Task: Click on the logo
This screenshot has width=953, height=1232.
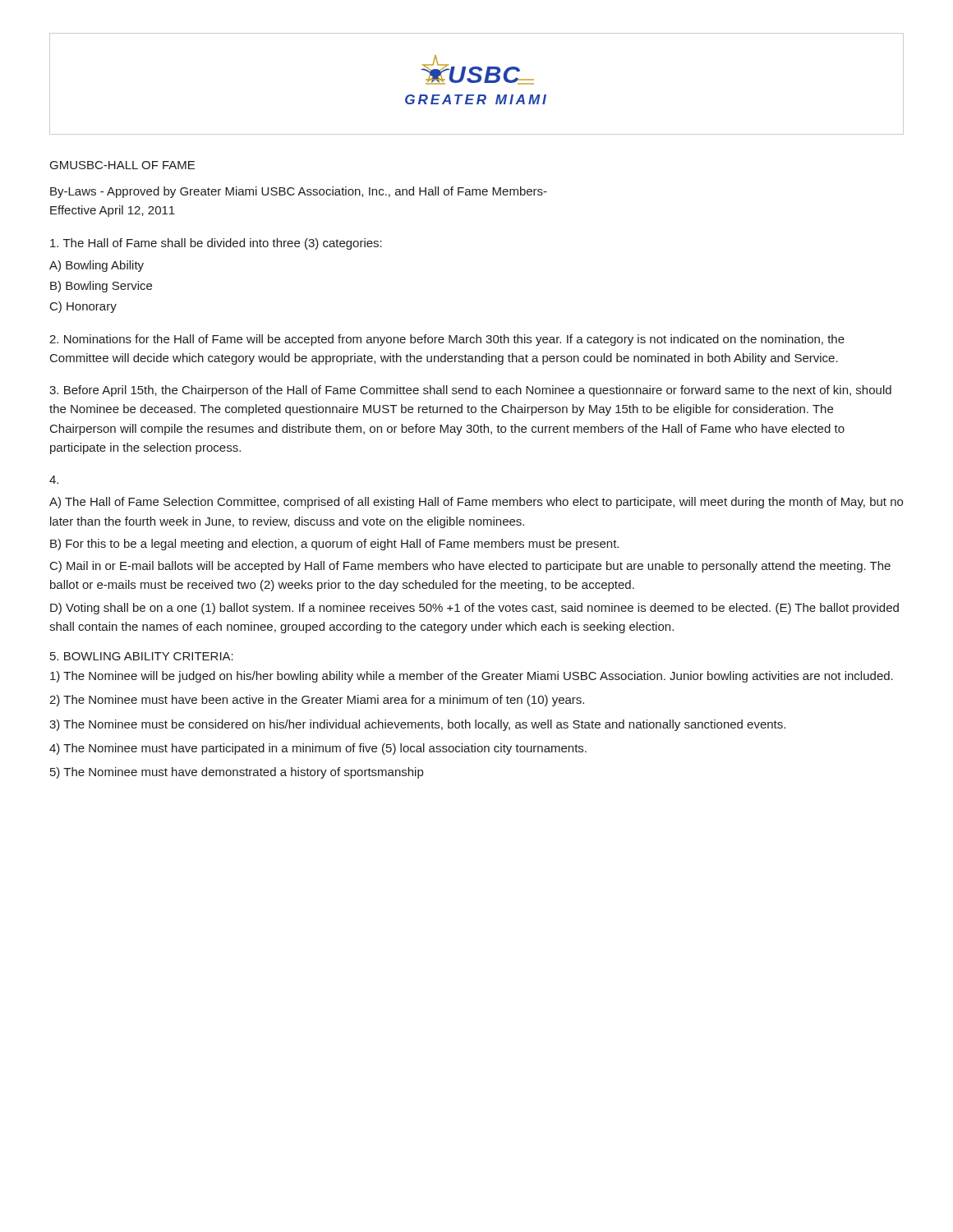Action: click(x=476, y=84)
